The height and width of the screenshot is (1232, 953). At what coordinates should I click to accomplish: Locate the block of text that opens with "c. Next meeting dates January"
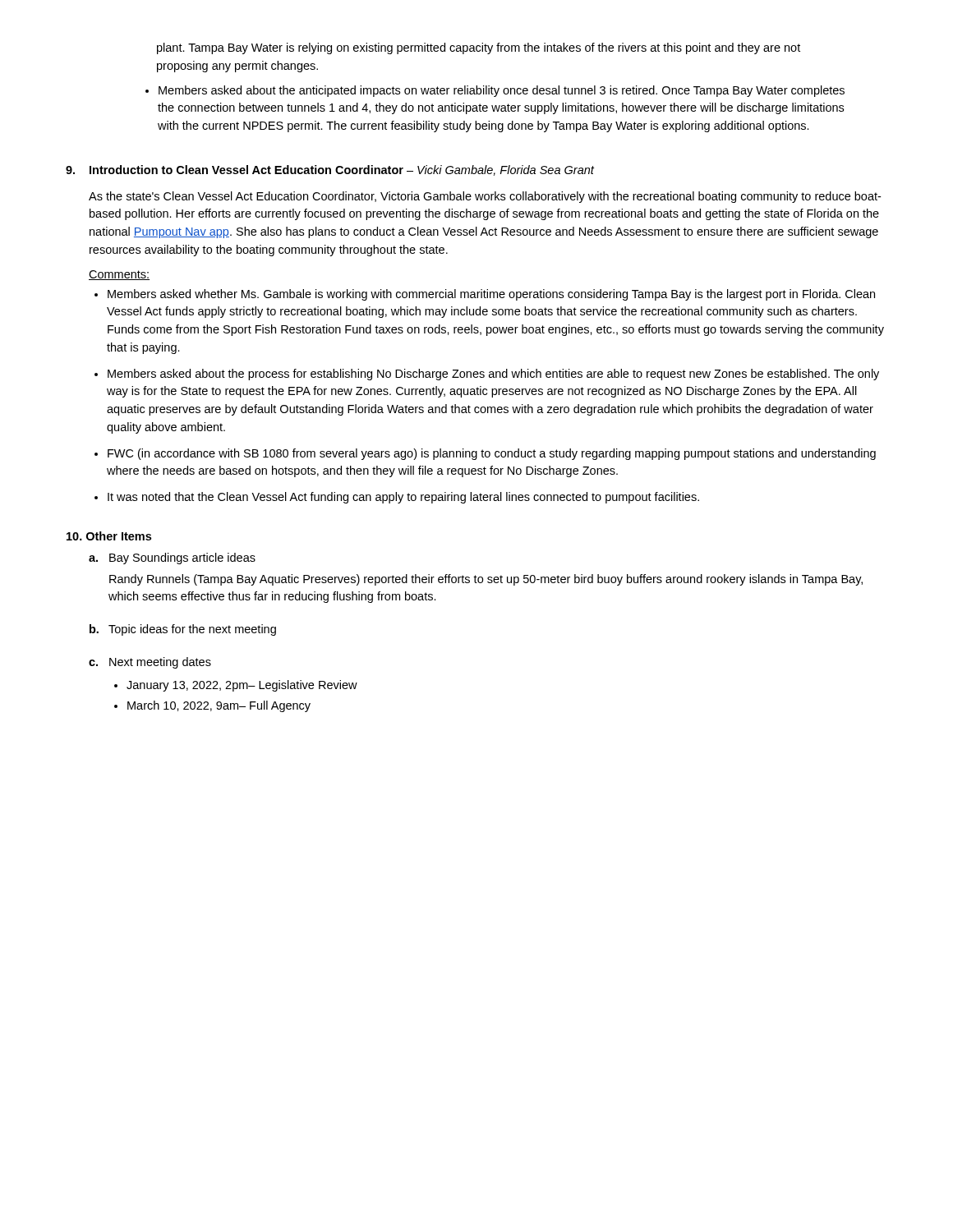point(223,686)
